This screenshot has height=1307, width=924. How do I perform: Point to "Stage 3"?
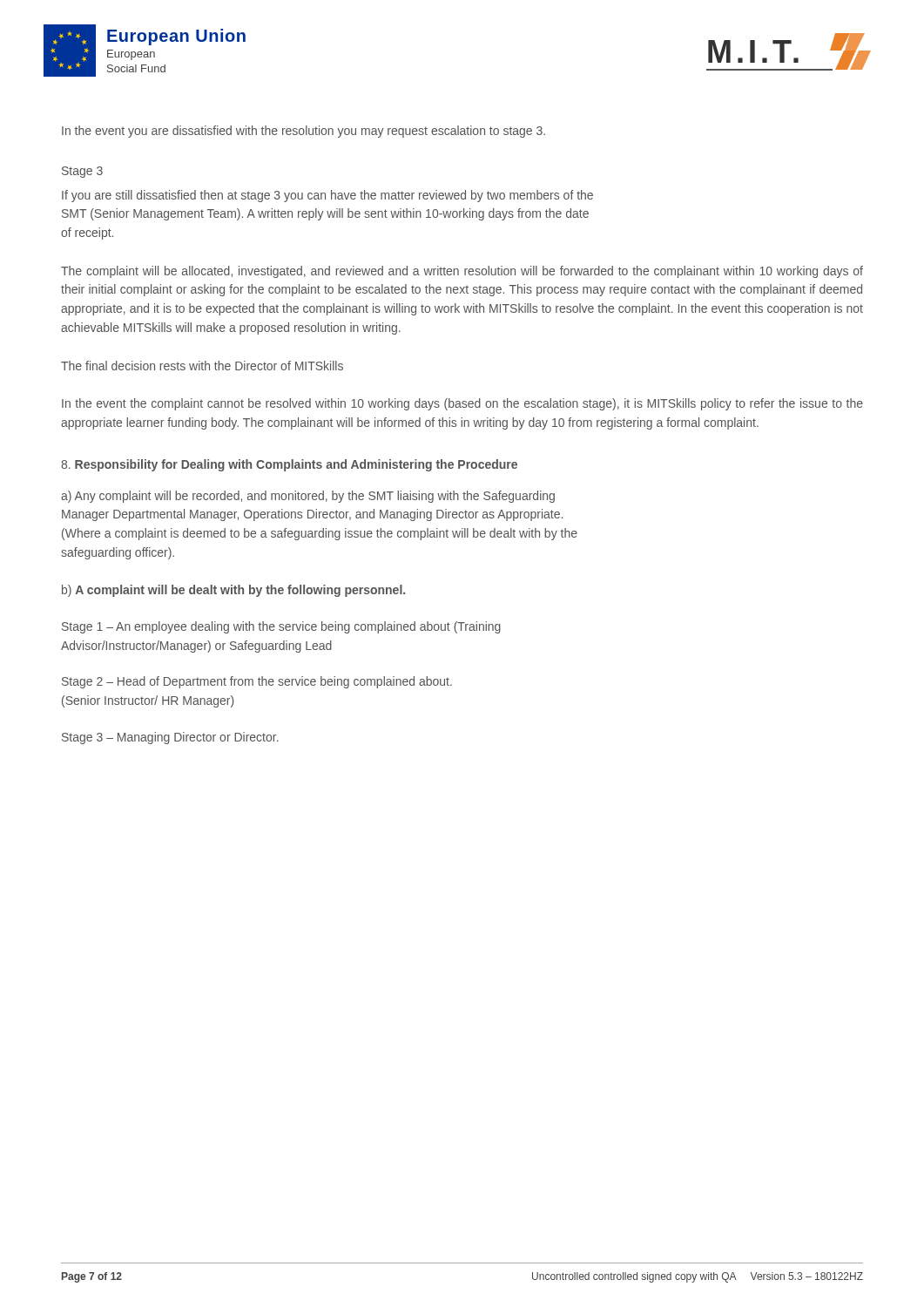pyautogui.click(x=82, y=170)
